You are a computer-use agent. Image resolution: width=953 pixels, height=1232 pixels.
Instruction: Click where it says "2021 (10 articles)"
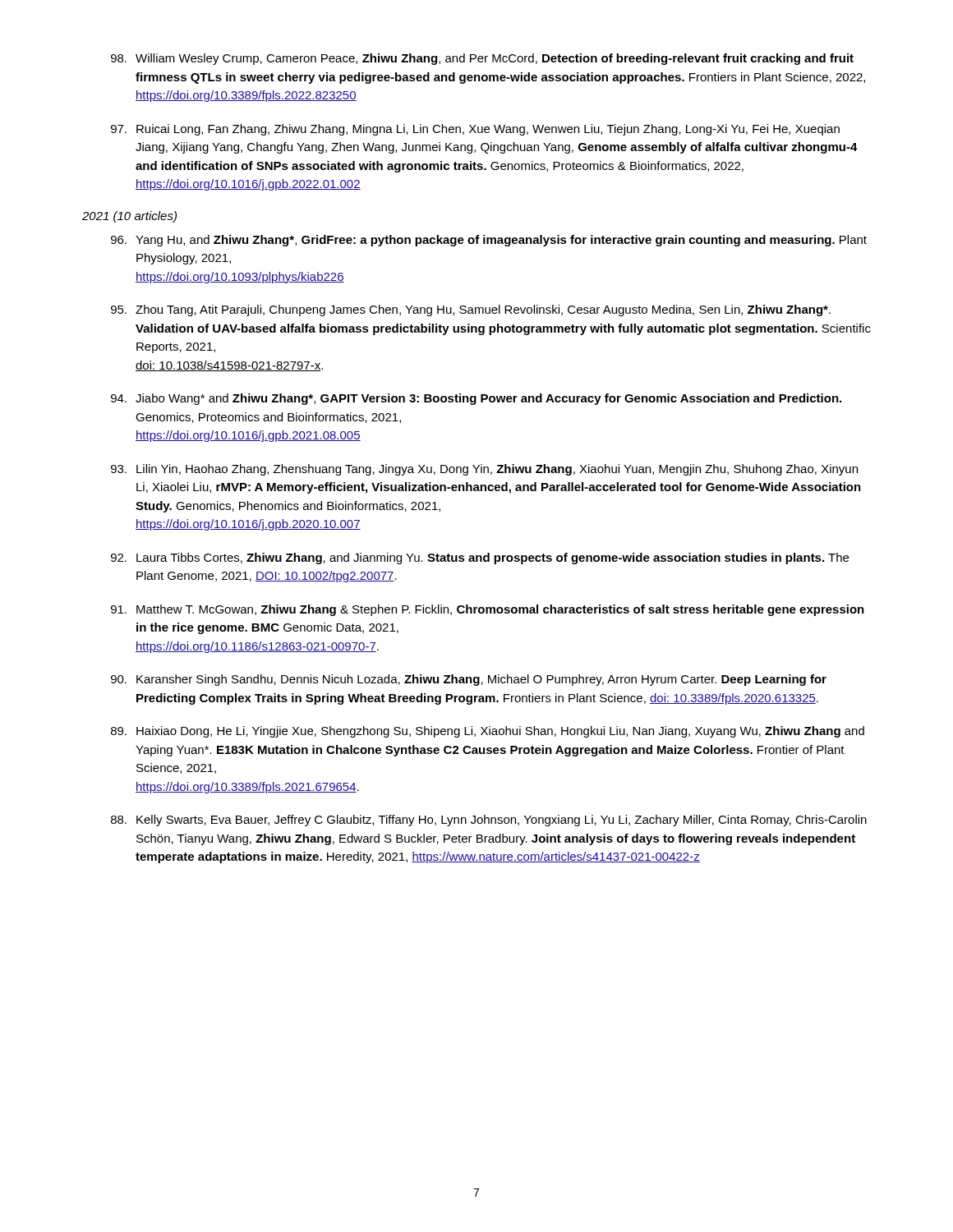130,215
